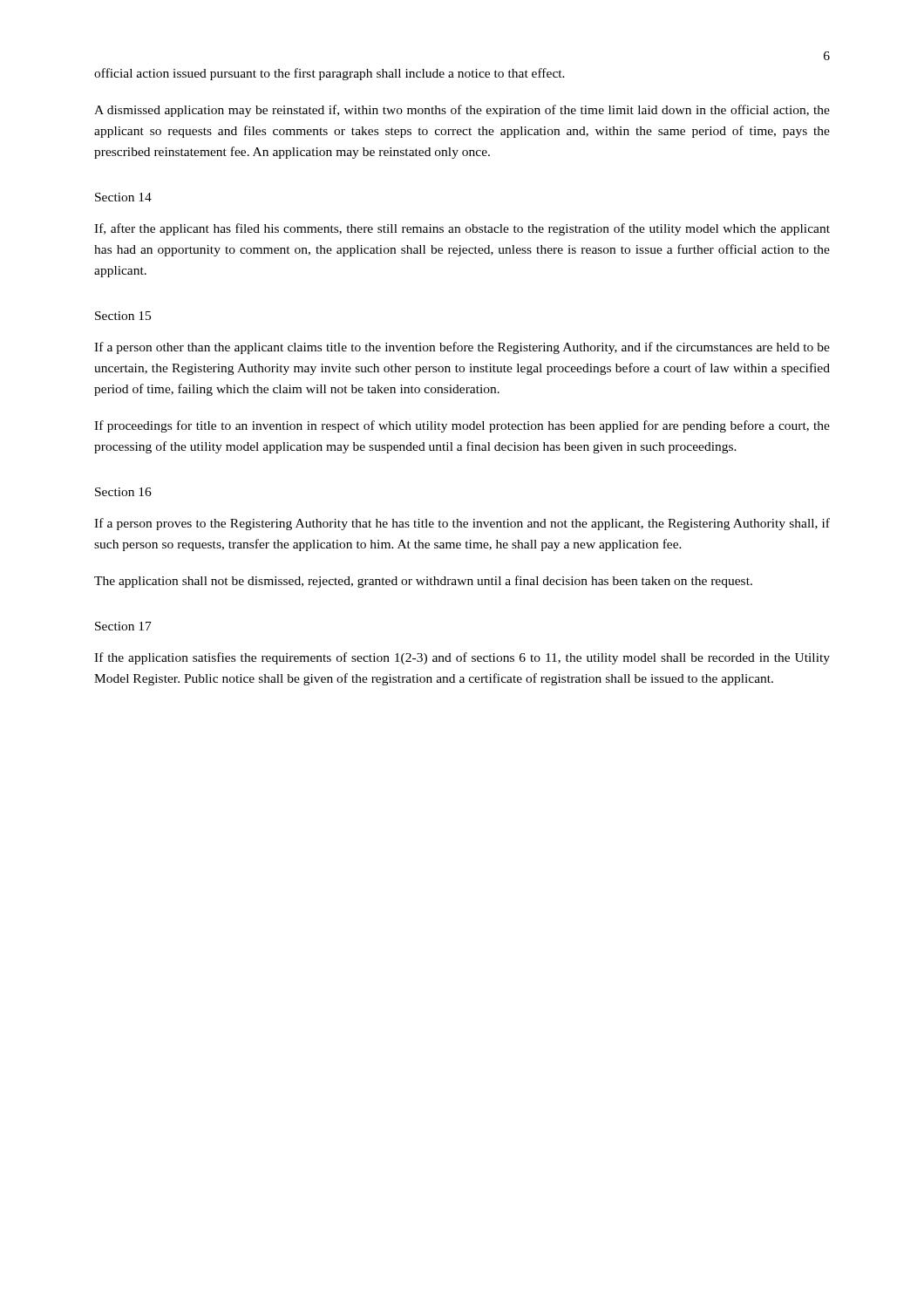Select the element starting "If, after the applicant"

462,249
